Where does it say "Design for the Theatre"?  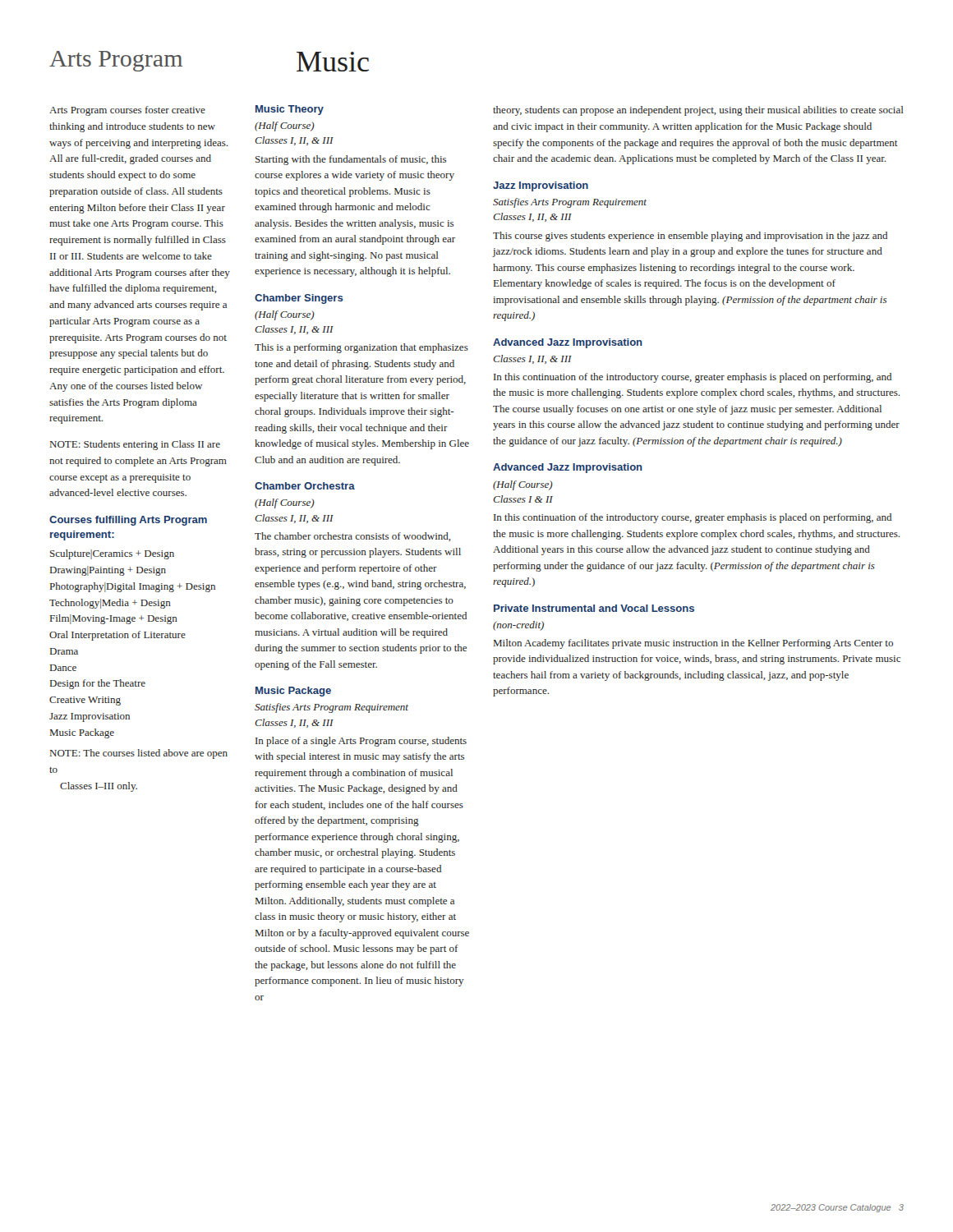[x=97, y=683]
